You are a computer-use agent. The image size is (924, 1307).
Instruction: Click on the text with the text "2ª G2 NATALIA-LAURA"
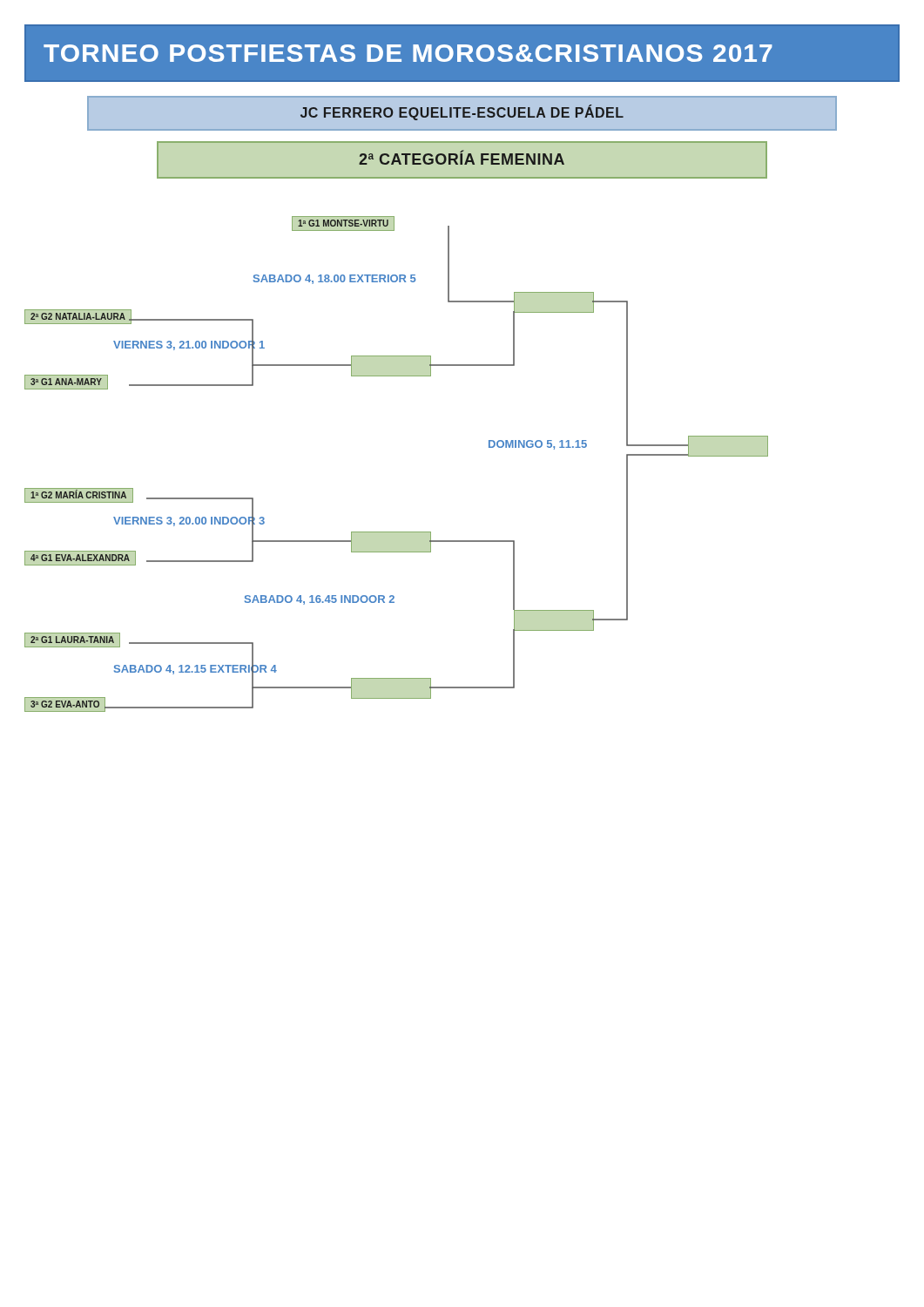[78, 317]
